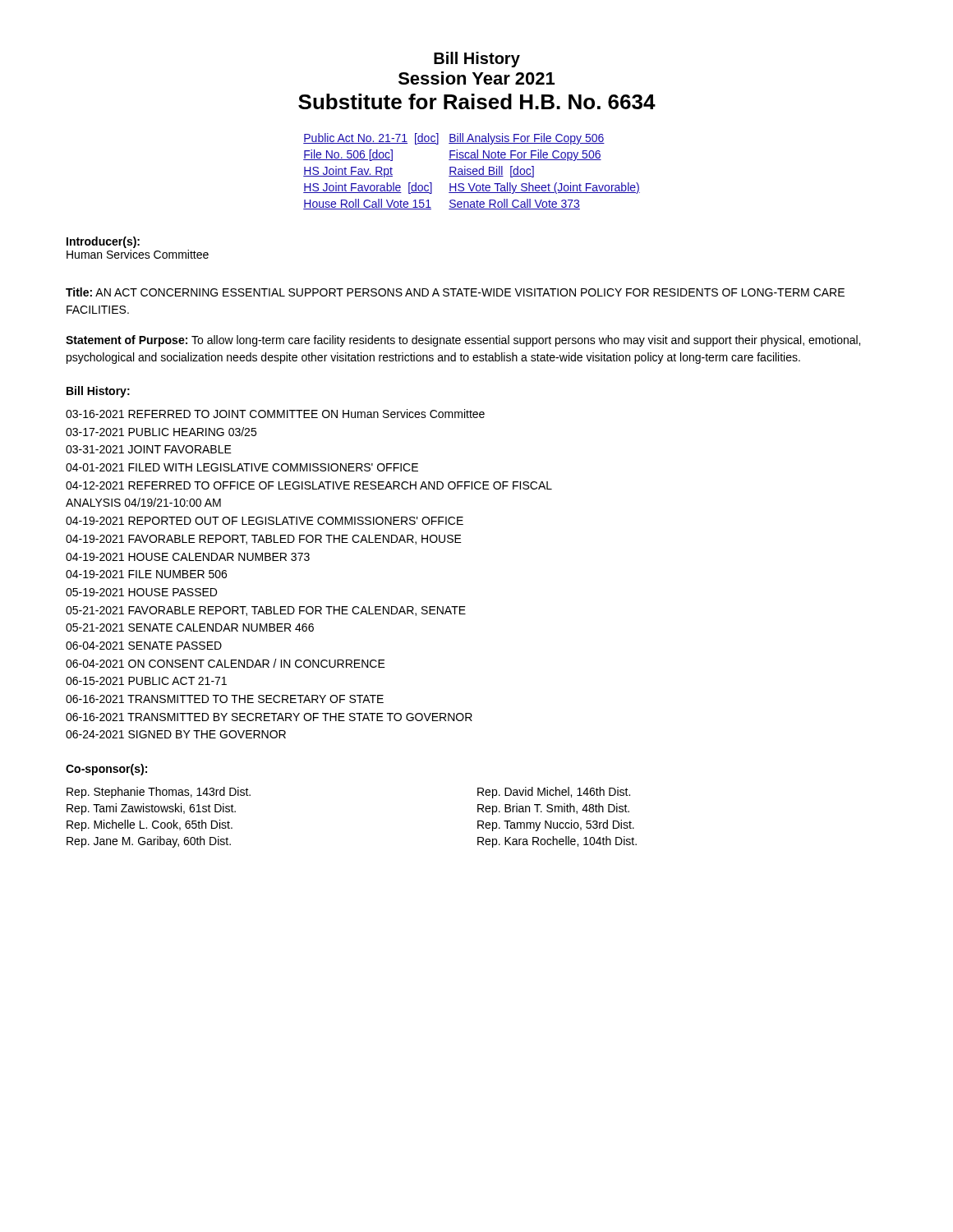Find the table that mentions "Rep. Jane M. Garibay,"
The width and height of the screenshot is (953, 1232).
pyautogui.click(x=476, y=816)
